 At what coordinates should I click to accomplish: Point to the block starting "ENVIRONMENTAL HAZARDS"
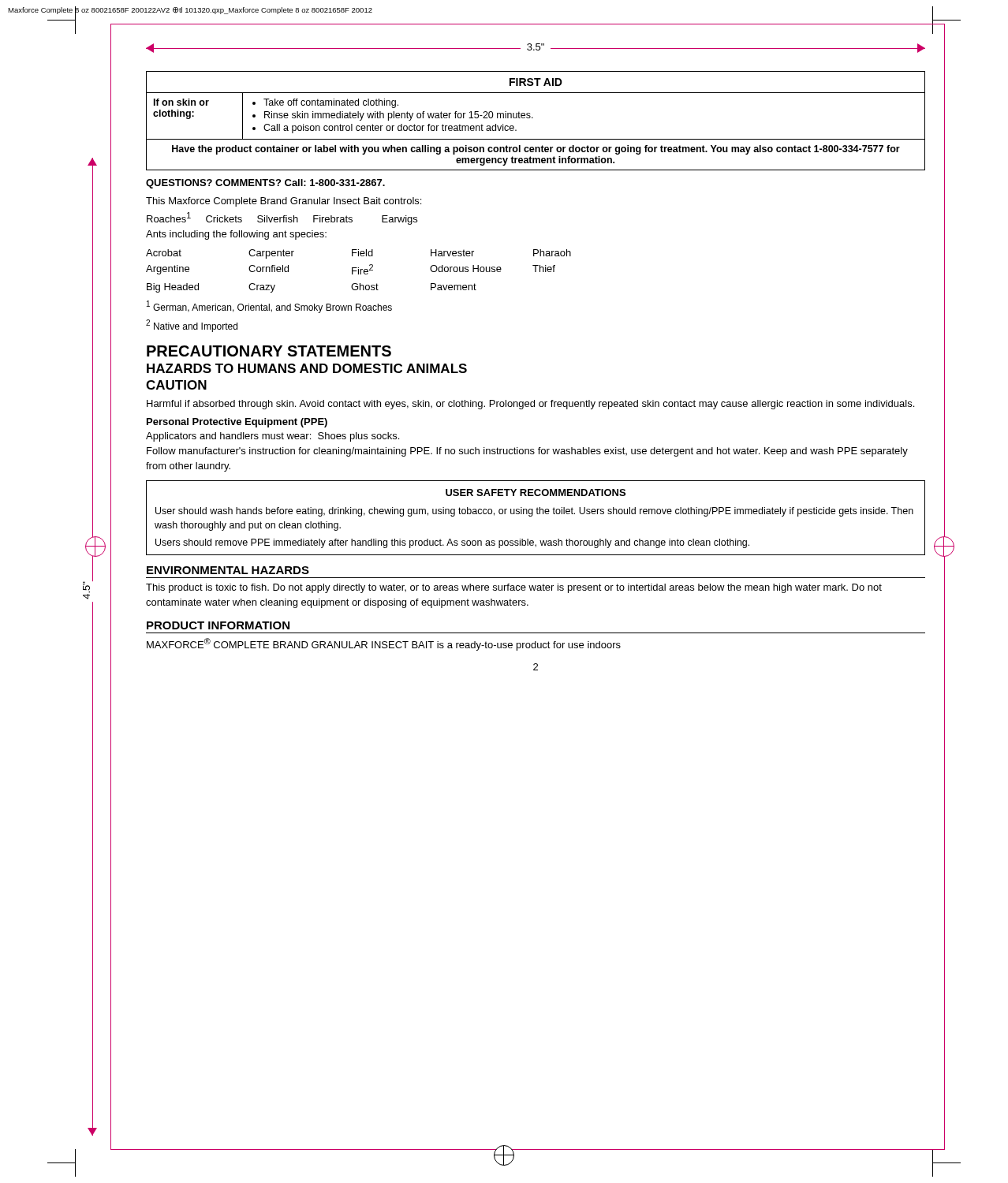point(228,570)
